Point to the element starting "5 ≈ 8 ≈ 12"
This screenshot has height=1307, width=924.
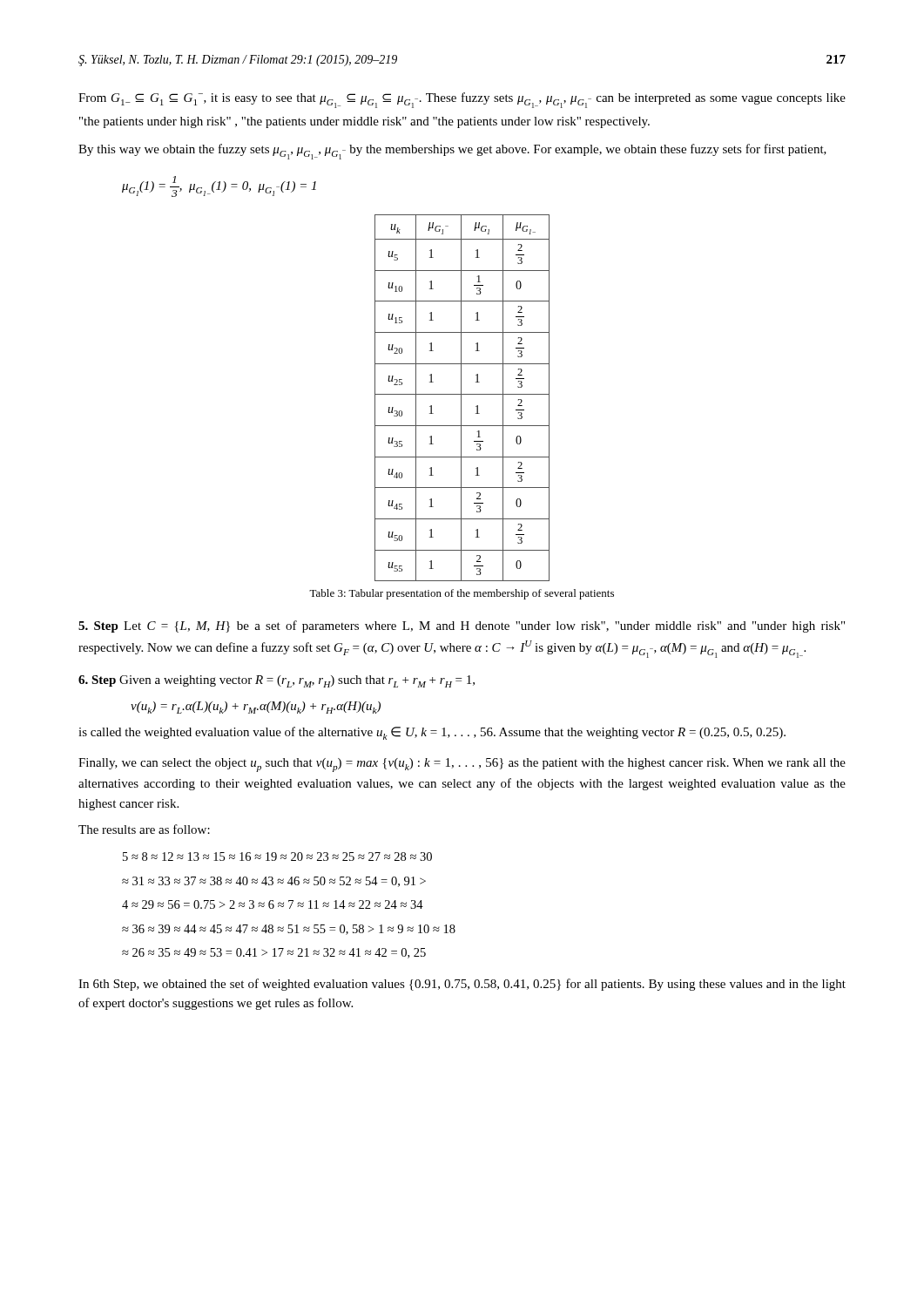point(289,905)
